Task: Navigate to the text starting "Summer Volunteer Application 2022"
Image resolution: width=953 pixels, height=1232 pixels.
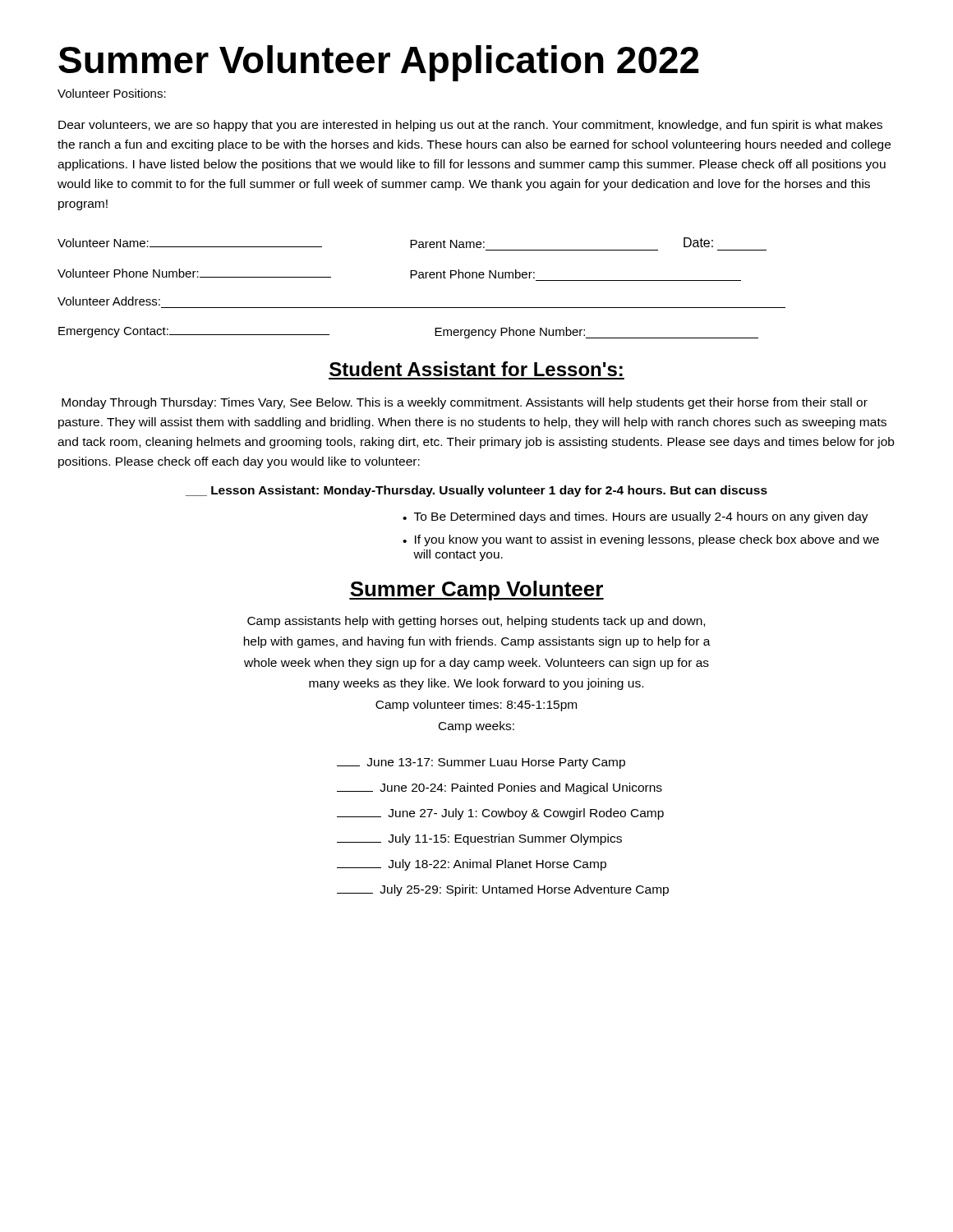Action: 476,60
